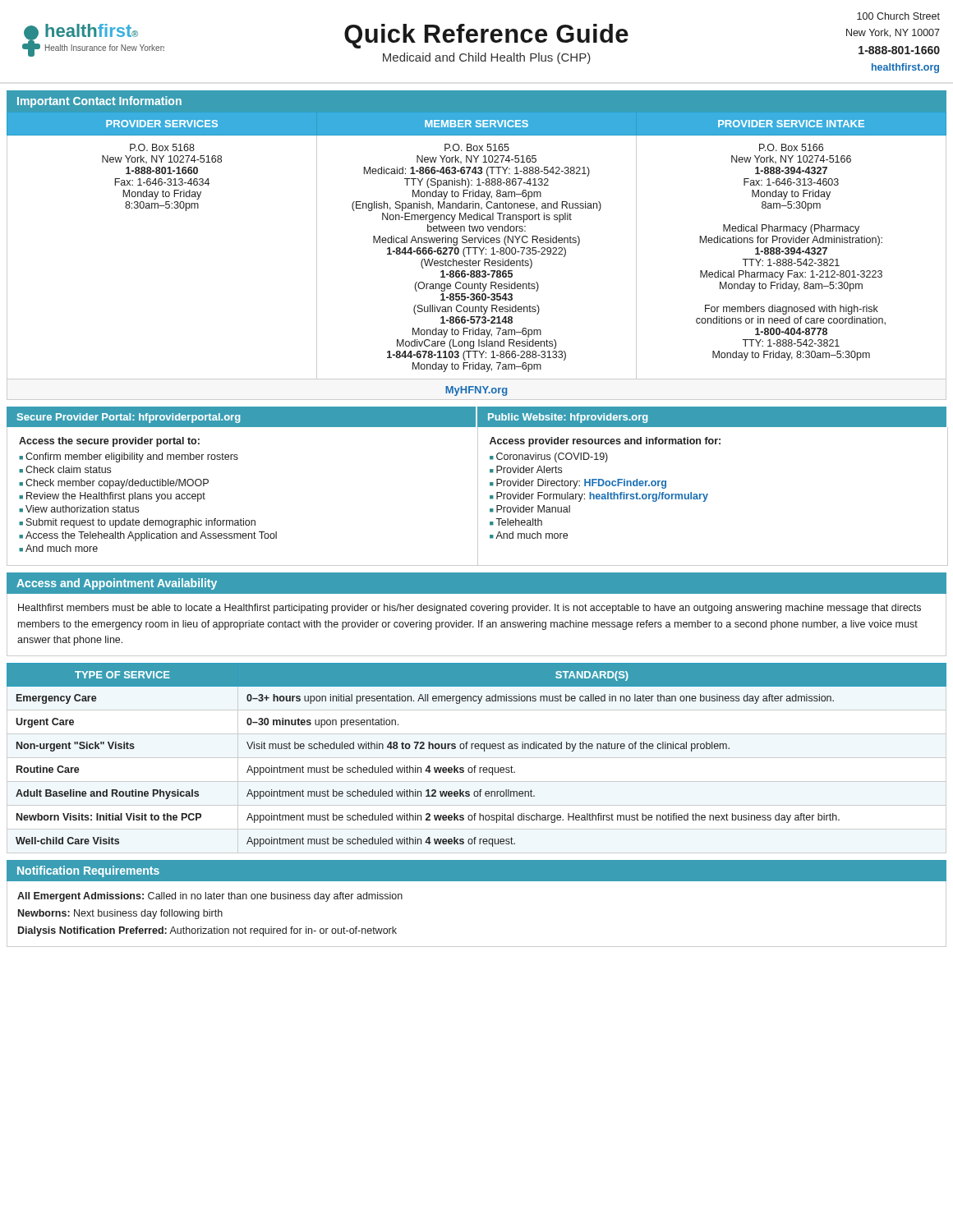Click where it says "Secure Provider Portal: hfproviderportal.org"

pos(129,417)
